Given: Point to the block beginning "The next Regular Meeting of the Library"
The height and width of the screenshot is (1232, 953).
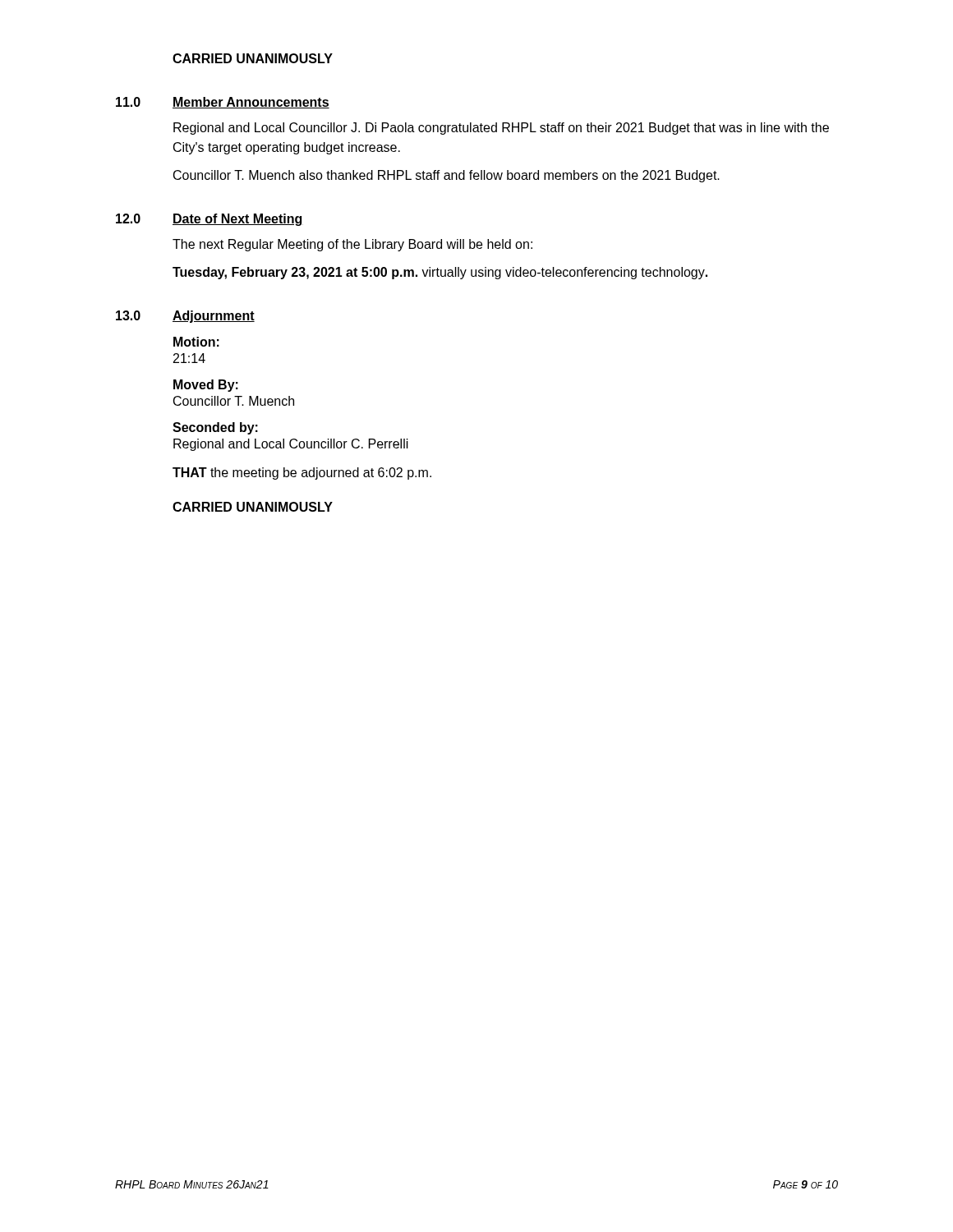Looking at the screenshot, I should coord(505,259).
